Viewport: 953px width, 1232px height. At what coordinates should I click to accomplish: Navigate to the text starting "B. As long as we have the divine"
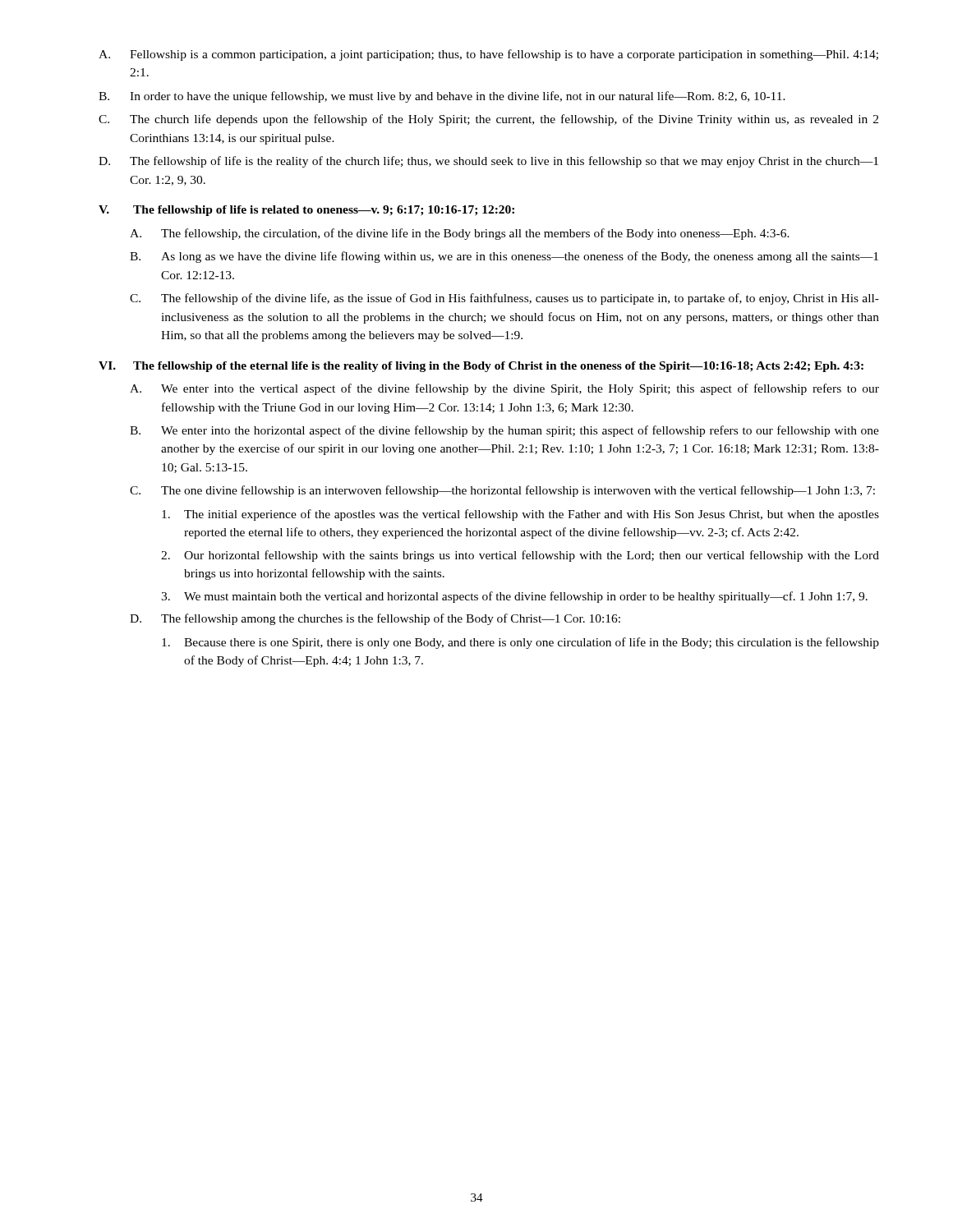click(x=504, y=266)
